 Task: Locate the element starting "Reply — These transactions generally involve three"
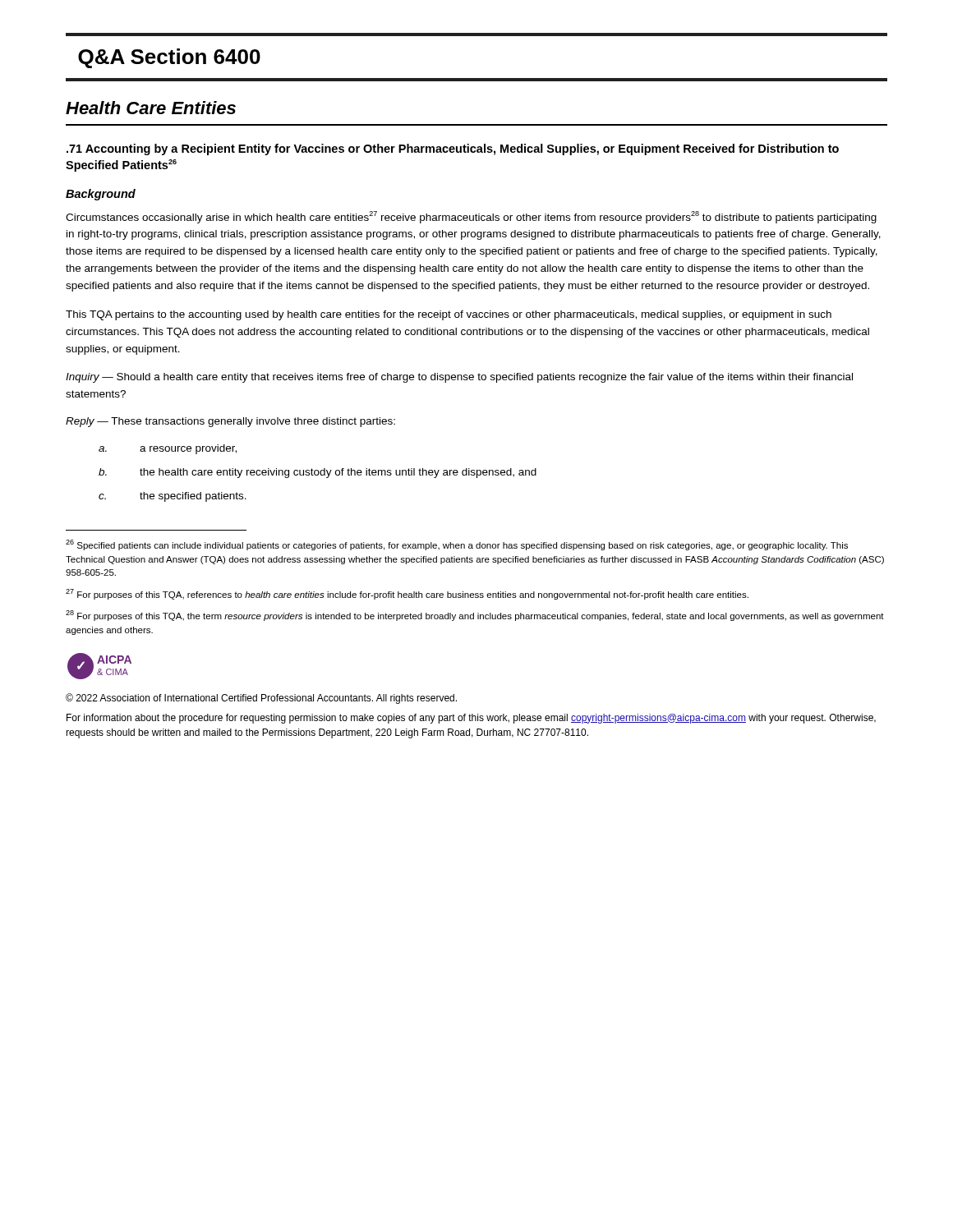[230, 422]
